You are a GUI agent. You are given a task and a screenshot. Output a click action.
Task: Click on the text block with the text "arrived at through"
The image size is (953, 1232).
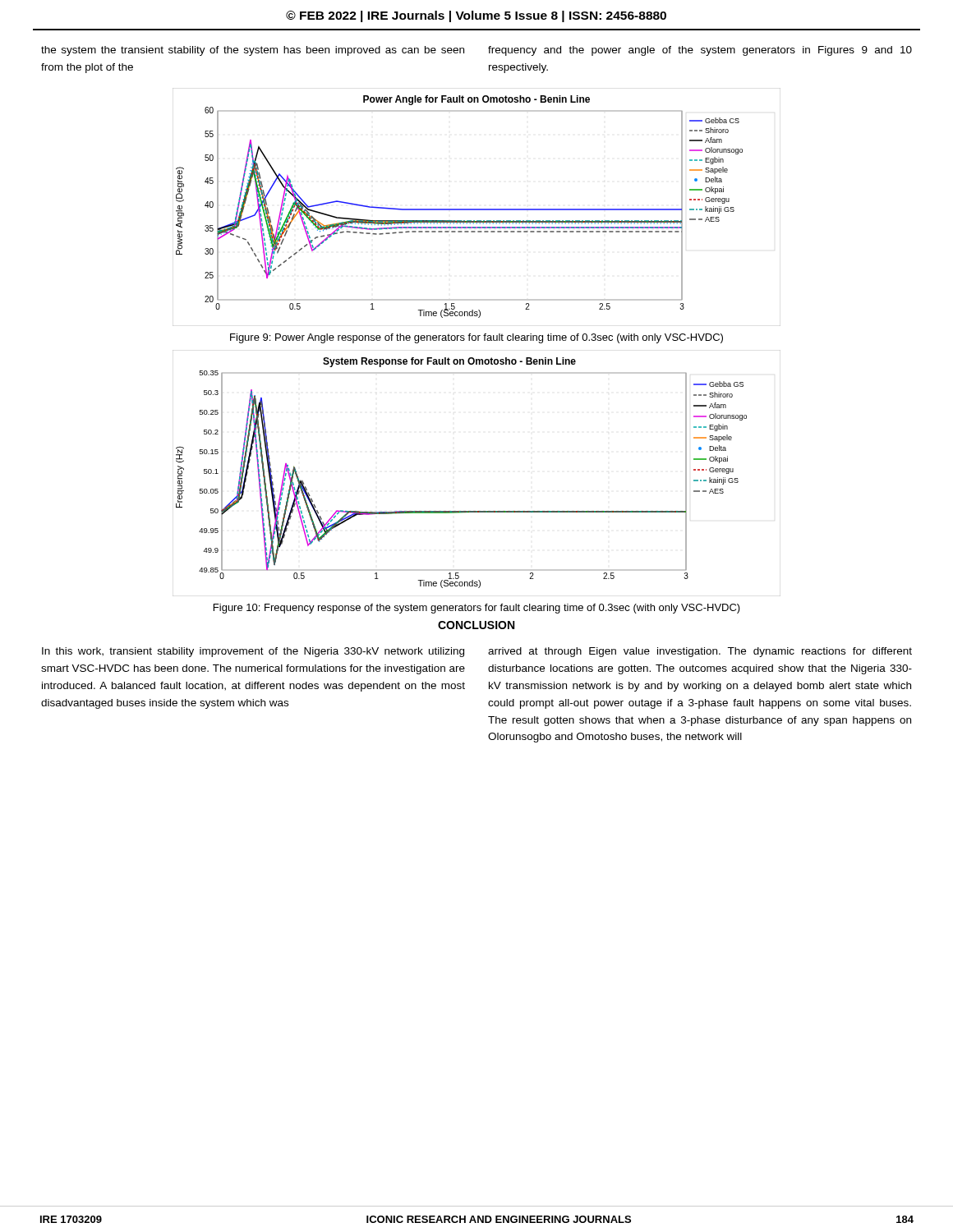[x=700, y=694]
